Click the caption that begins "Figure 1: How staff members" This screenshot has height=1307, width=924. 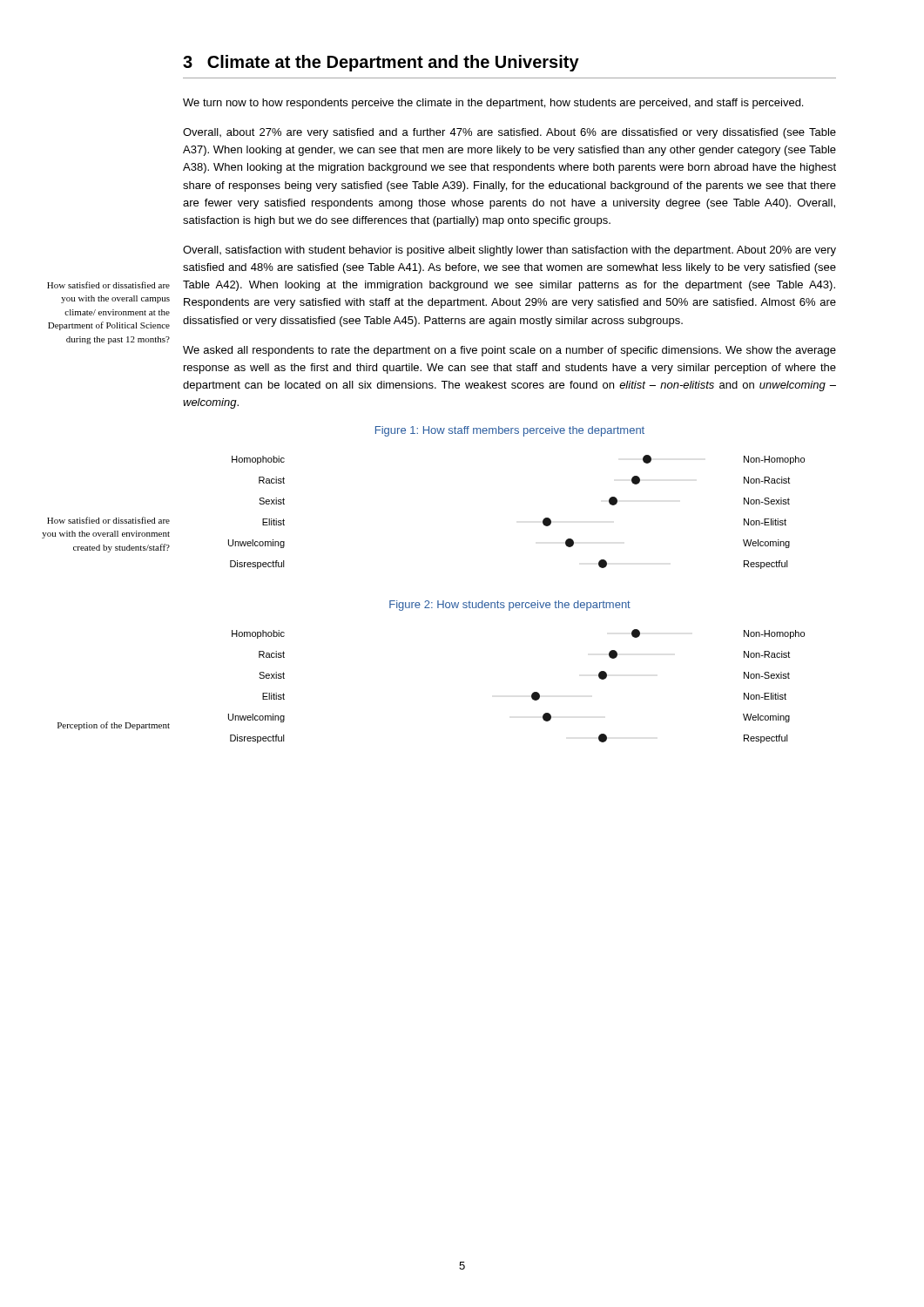pyautogui.click(x=509, y=430)
